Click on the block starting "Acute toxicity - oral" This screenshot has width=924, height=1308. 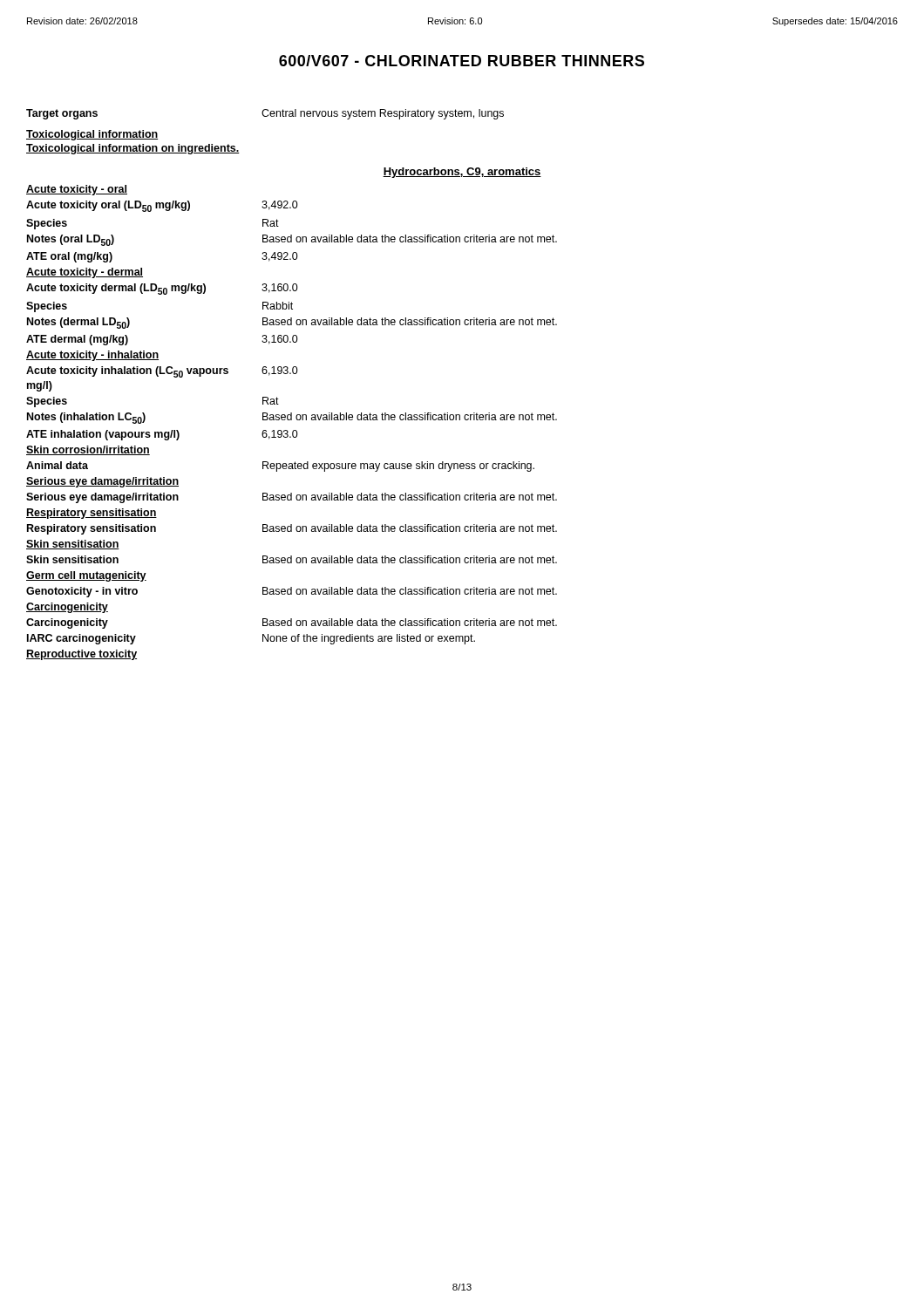(77, 190)
